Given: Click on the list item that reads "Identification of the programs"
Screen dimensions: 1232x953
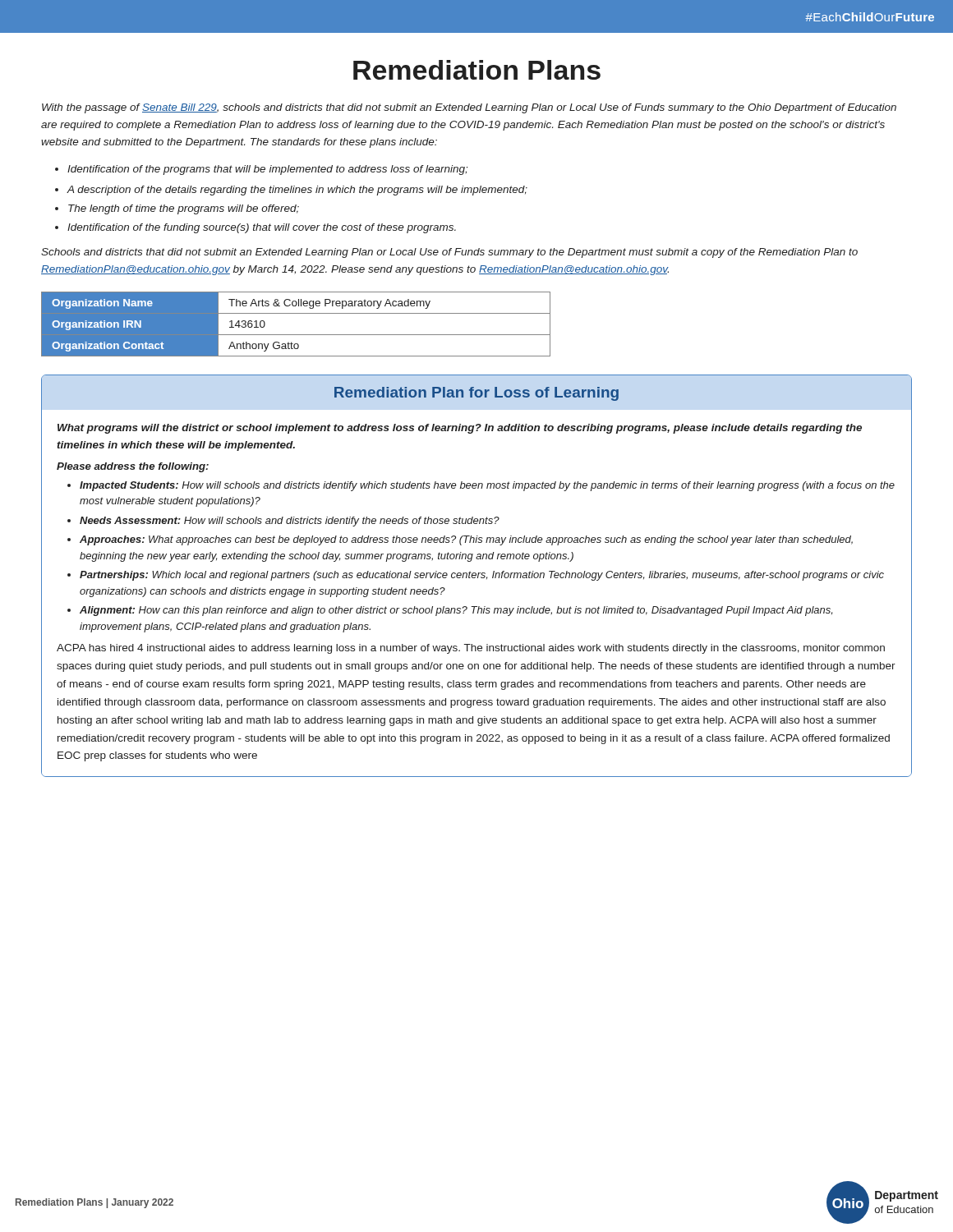Looking at the screenshot, I should click(x=267, y=170).
